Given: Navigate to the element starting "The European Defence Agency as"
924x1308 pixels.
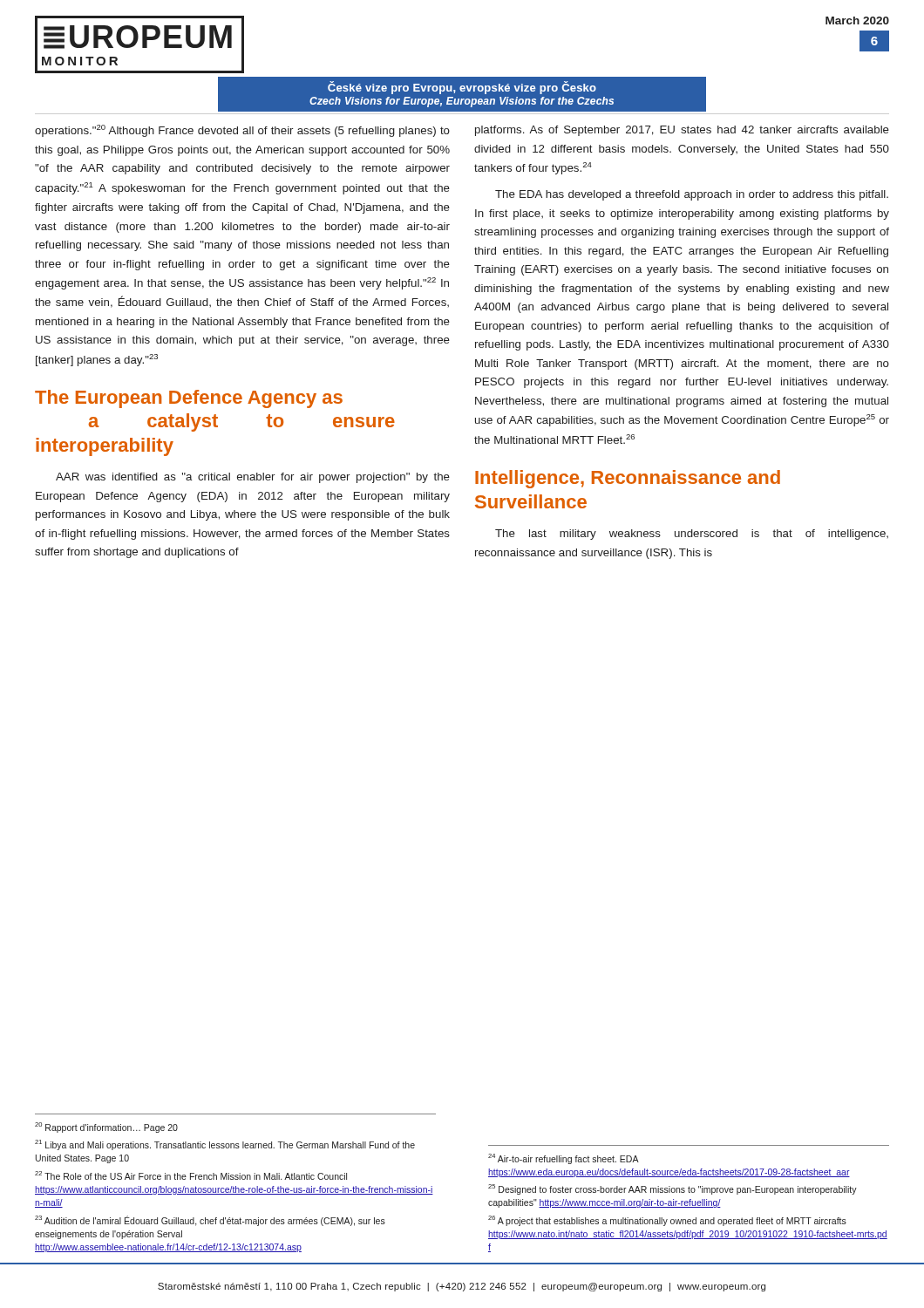Looking at the screenshot, I should tap(215, 421).
